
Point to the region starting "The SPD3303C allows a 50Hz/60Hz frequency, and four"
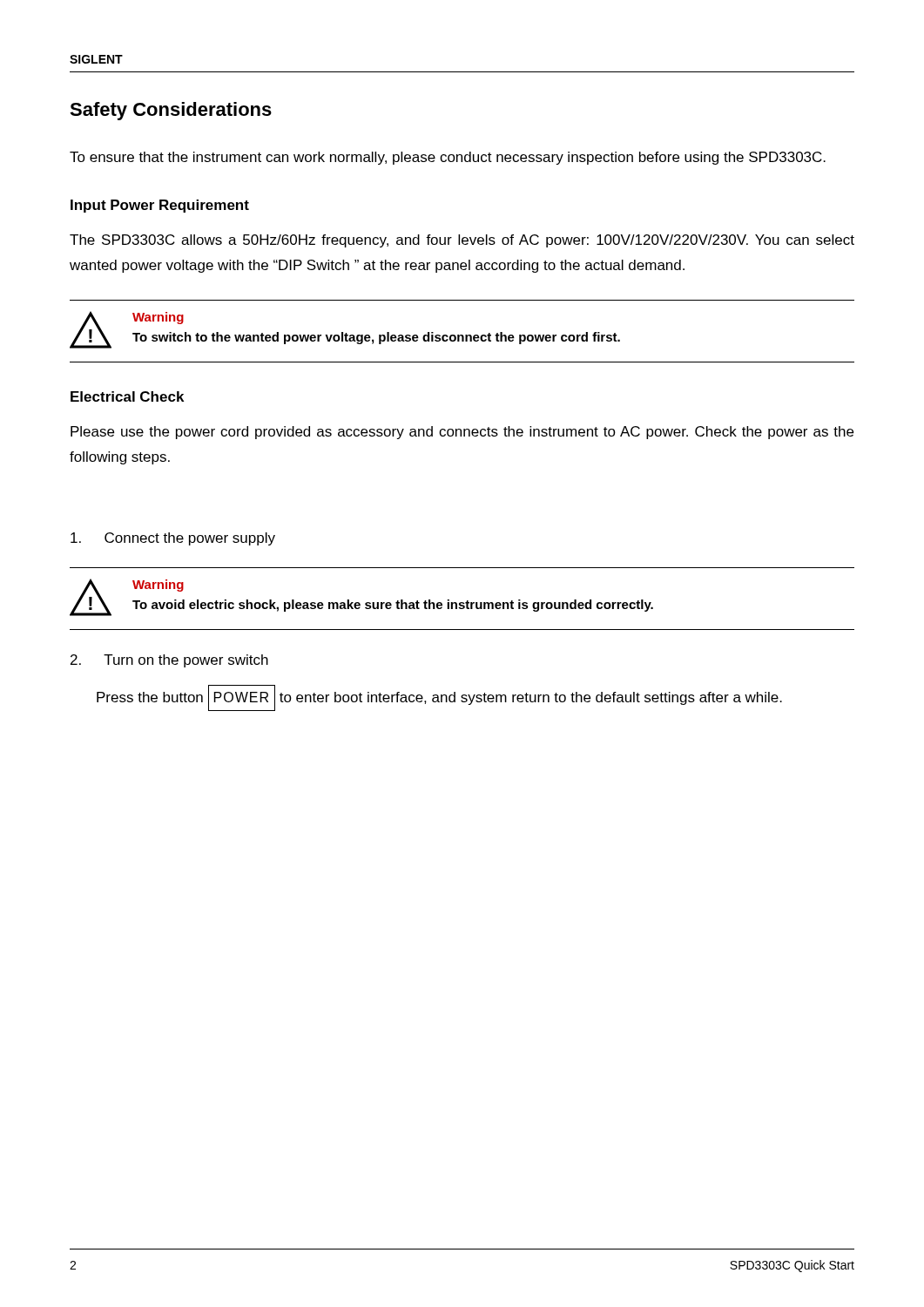[x=462, y=253]
